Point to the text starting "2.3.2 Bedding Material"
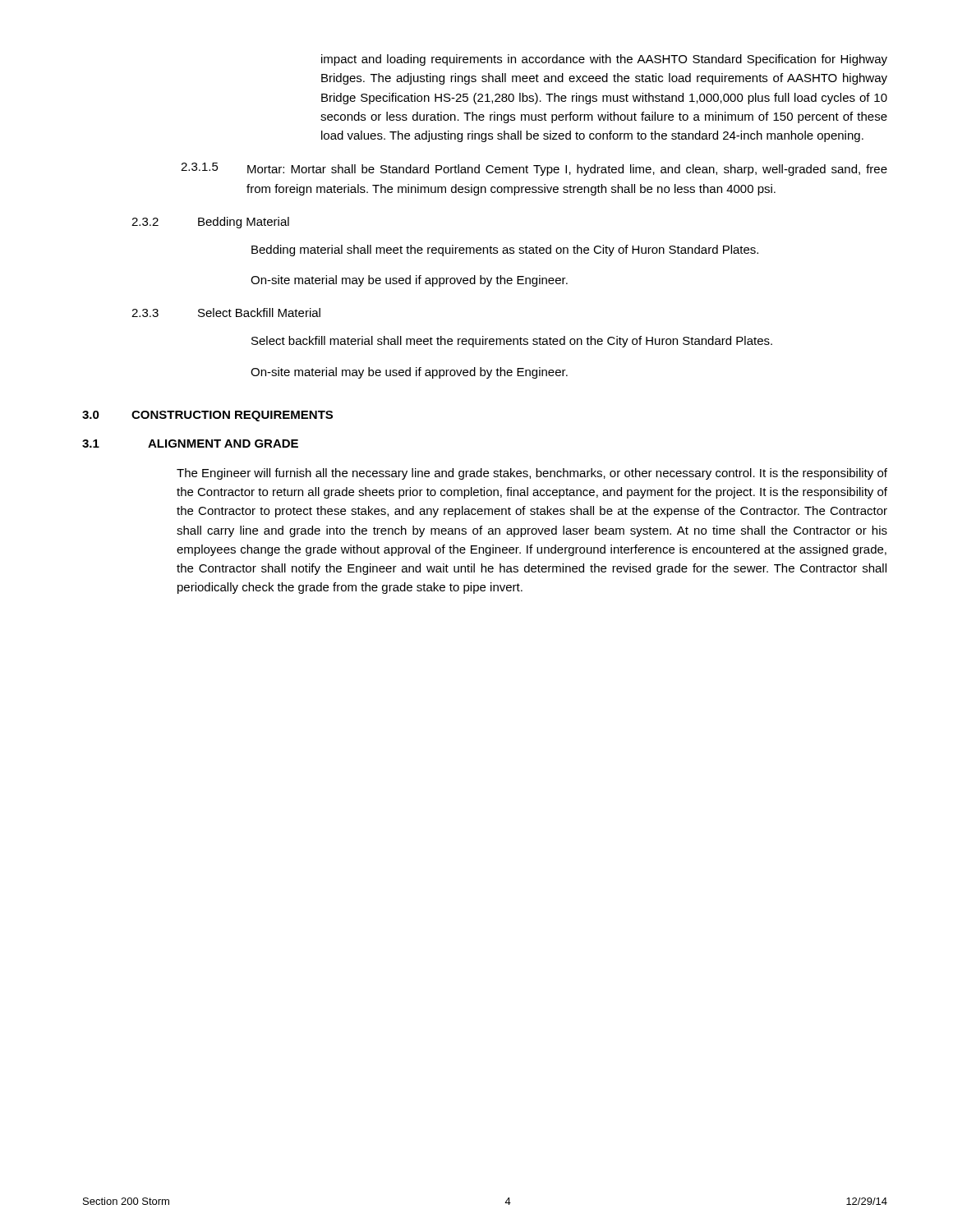Screen dimensions: 1232x953 [x=210, y=223]
